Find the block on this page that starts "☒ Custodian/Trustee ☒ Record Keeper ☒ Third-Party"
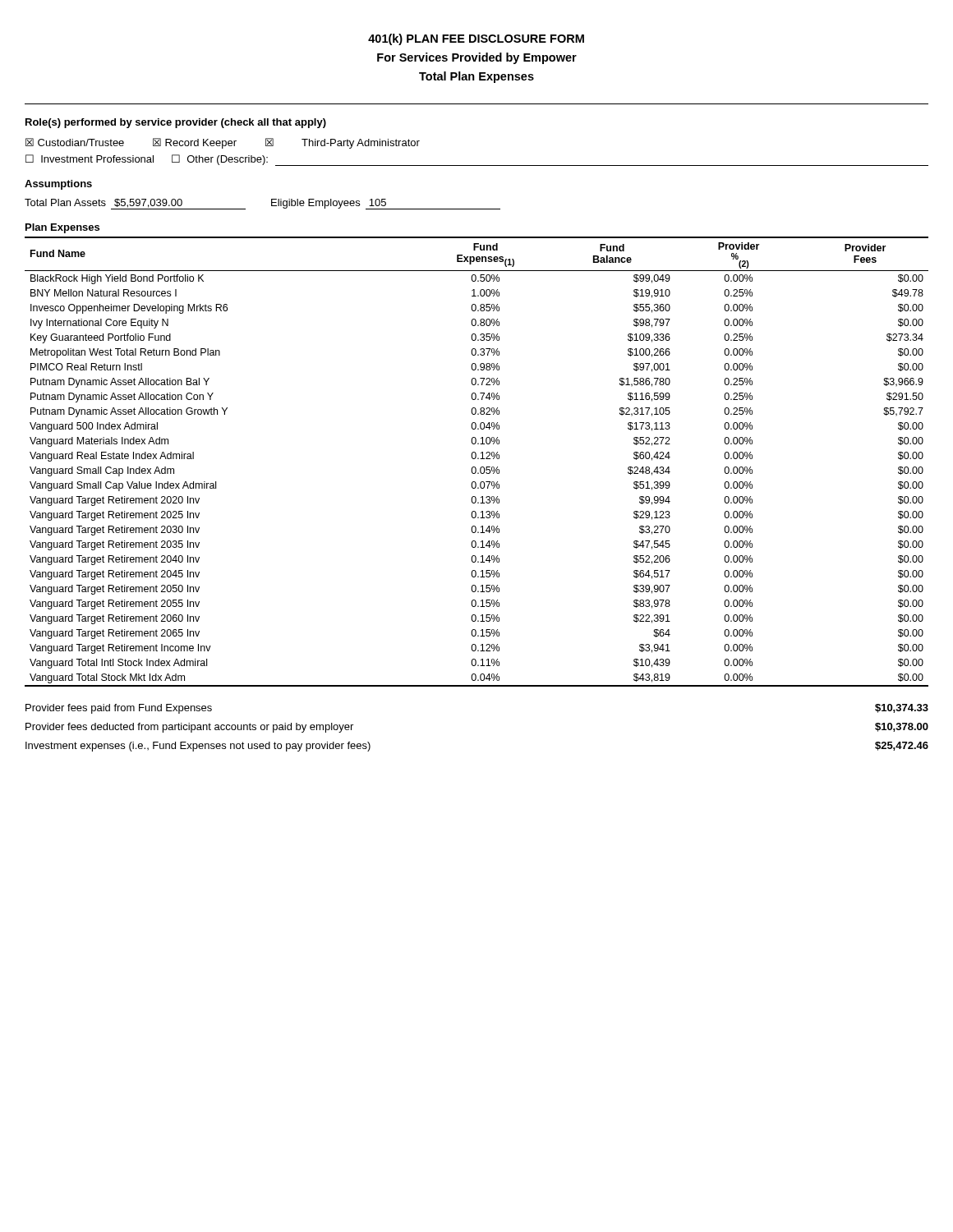Screen dimensions: 1232x953 point(222,142)
